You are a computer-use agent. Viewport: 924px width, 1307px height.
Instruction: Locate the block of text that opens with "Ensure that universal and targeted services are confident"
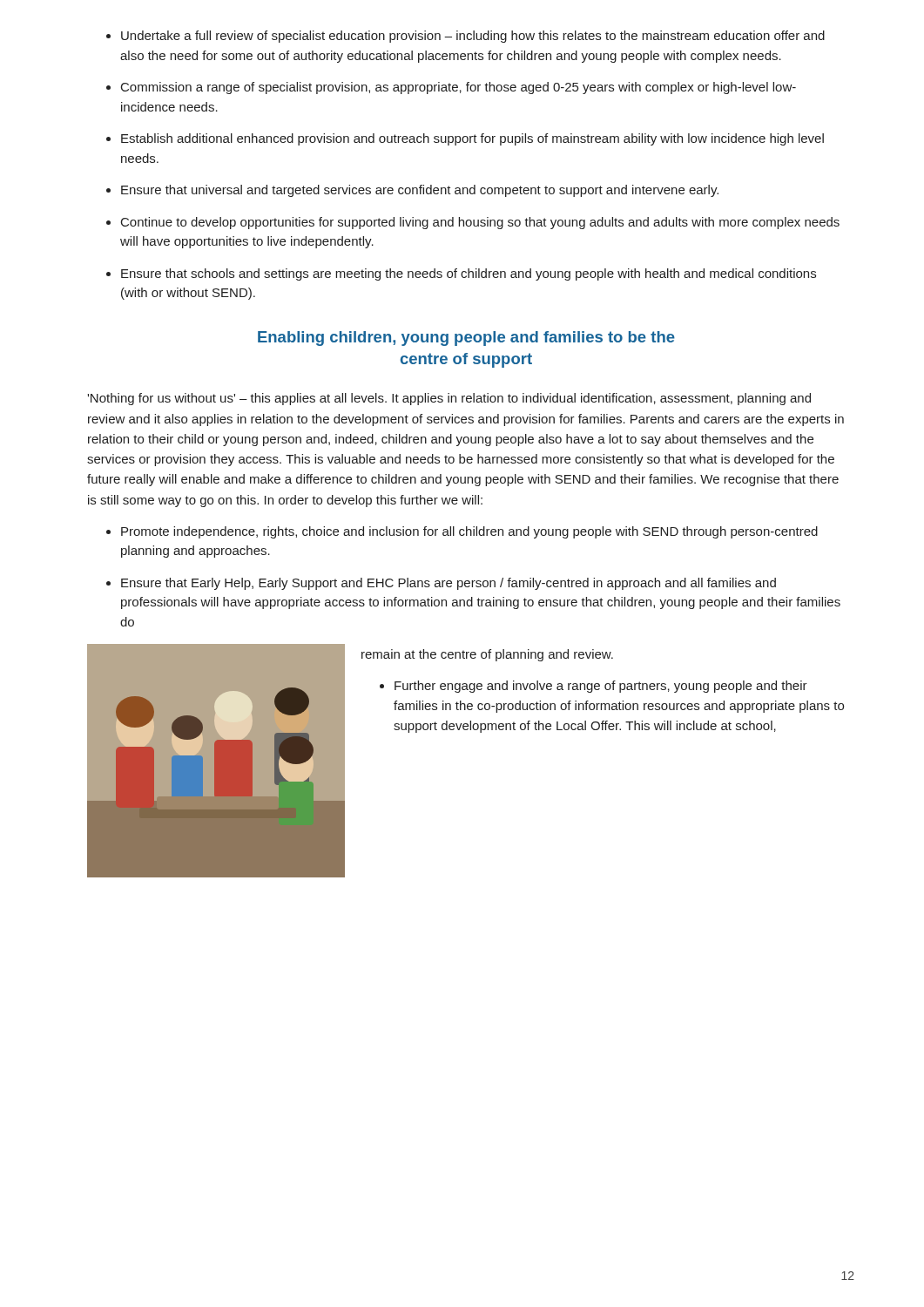coord(420,190)
